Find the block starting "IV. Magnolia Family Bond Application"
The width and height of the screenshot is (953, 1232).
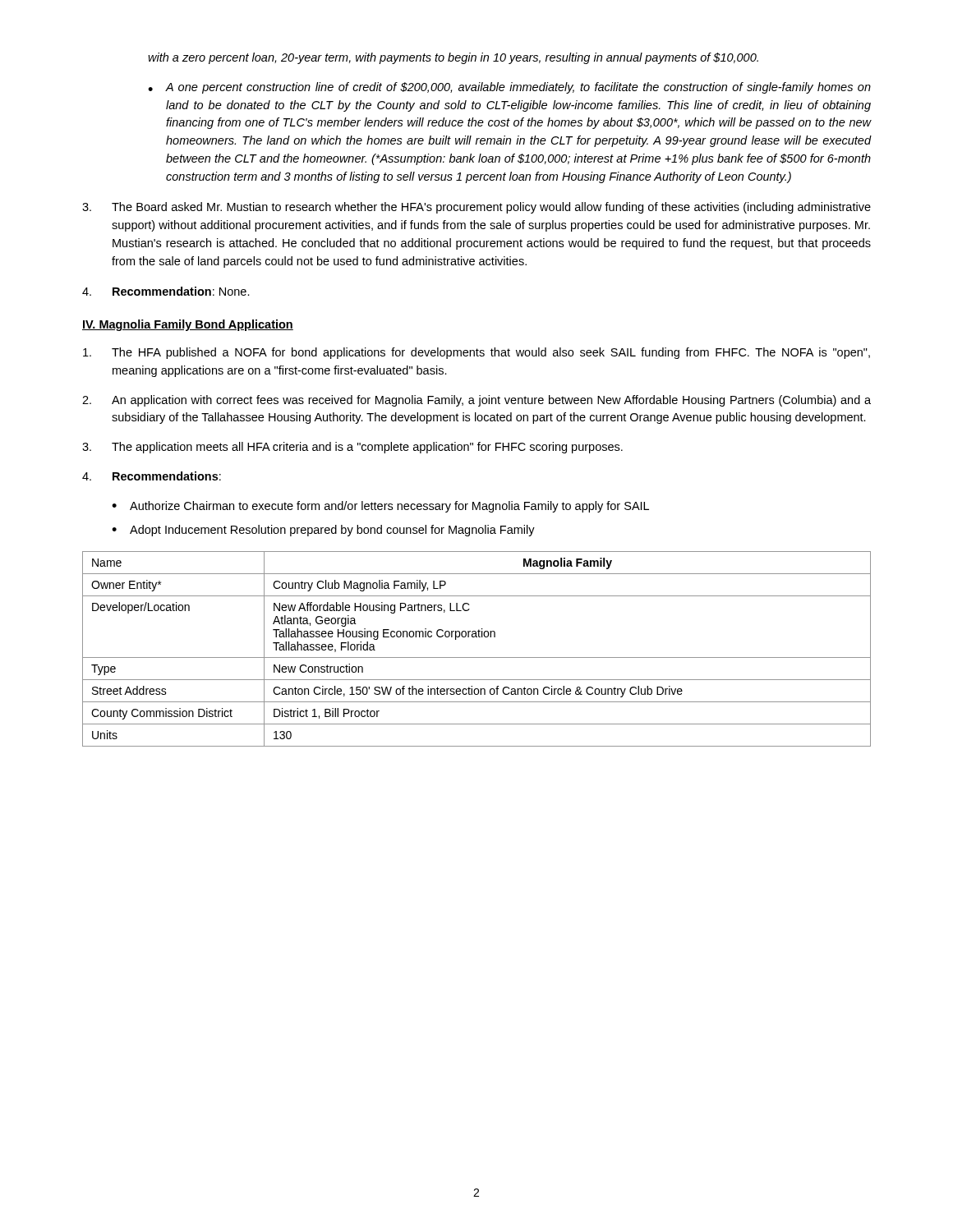pos(188,324)
